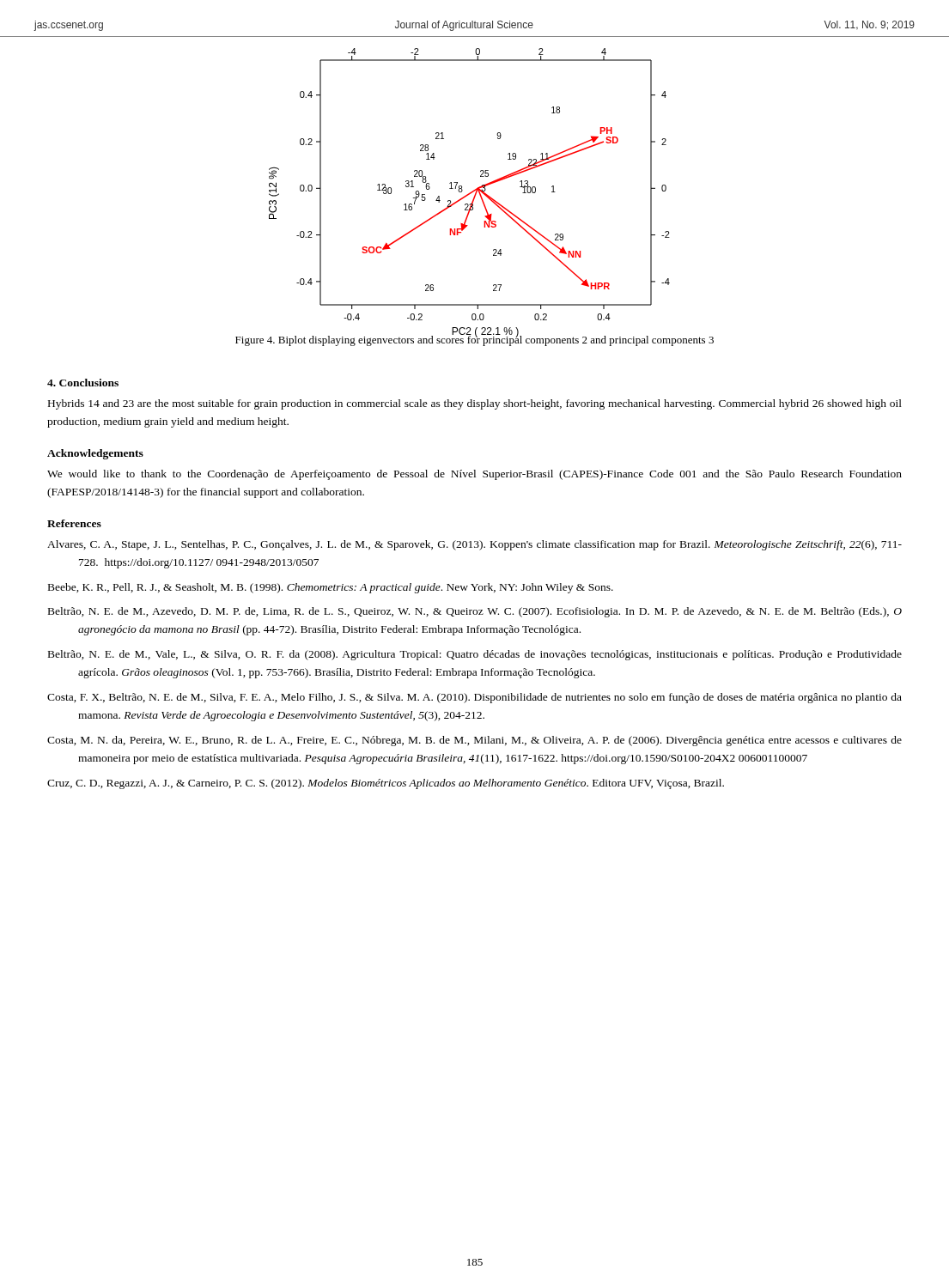The width and height of the screenshot is (949, 1288).
Task: Click on the list item with the text "Beebe, K. R., Pell, R. J., & Seasholt,"
Action: pyautogui.click(x=330, y=587)
